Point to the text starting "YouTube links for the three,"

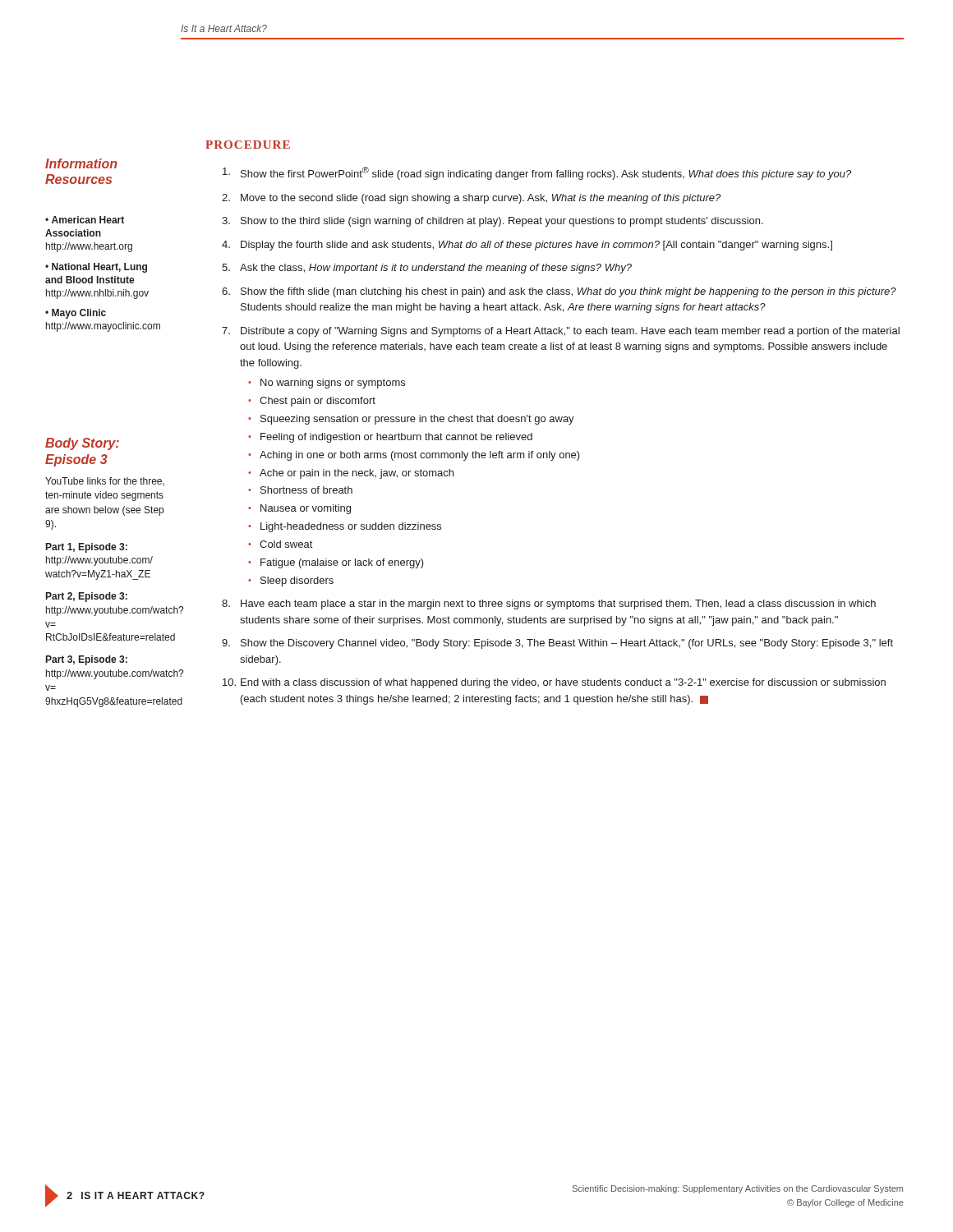[105, 503]
